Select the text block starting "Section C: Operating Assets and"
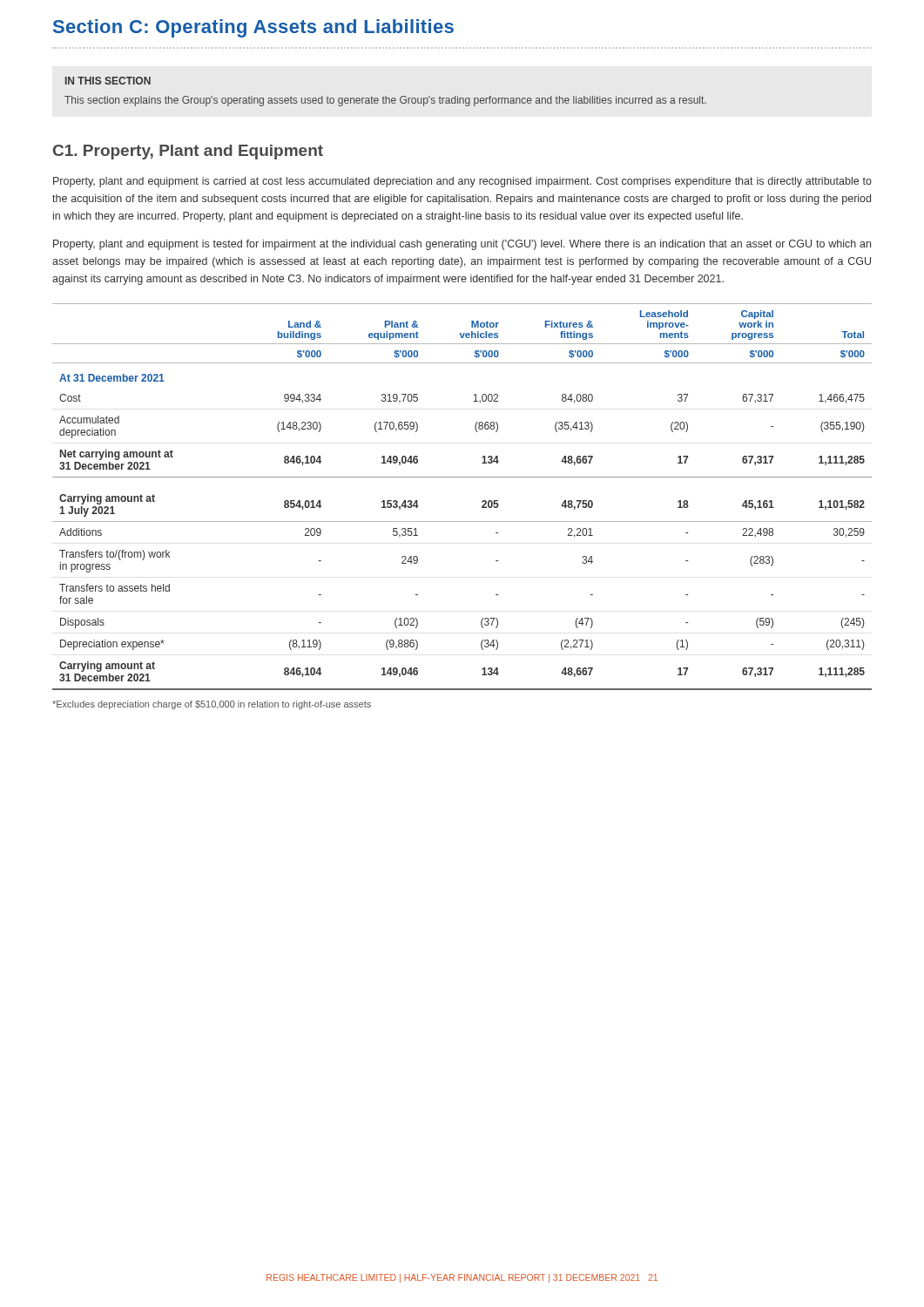 point(462,27)
